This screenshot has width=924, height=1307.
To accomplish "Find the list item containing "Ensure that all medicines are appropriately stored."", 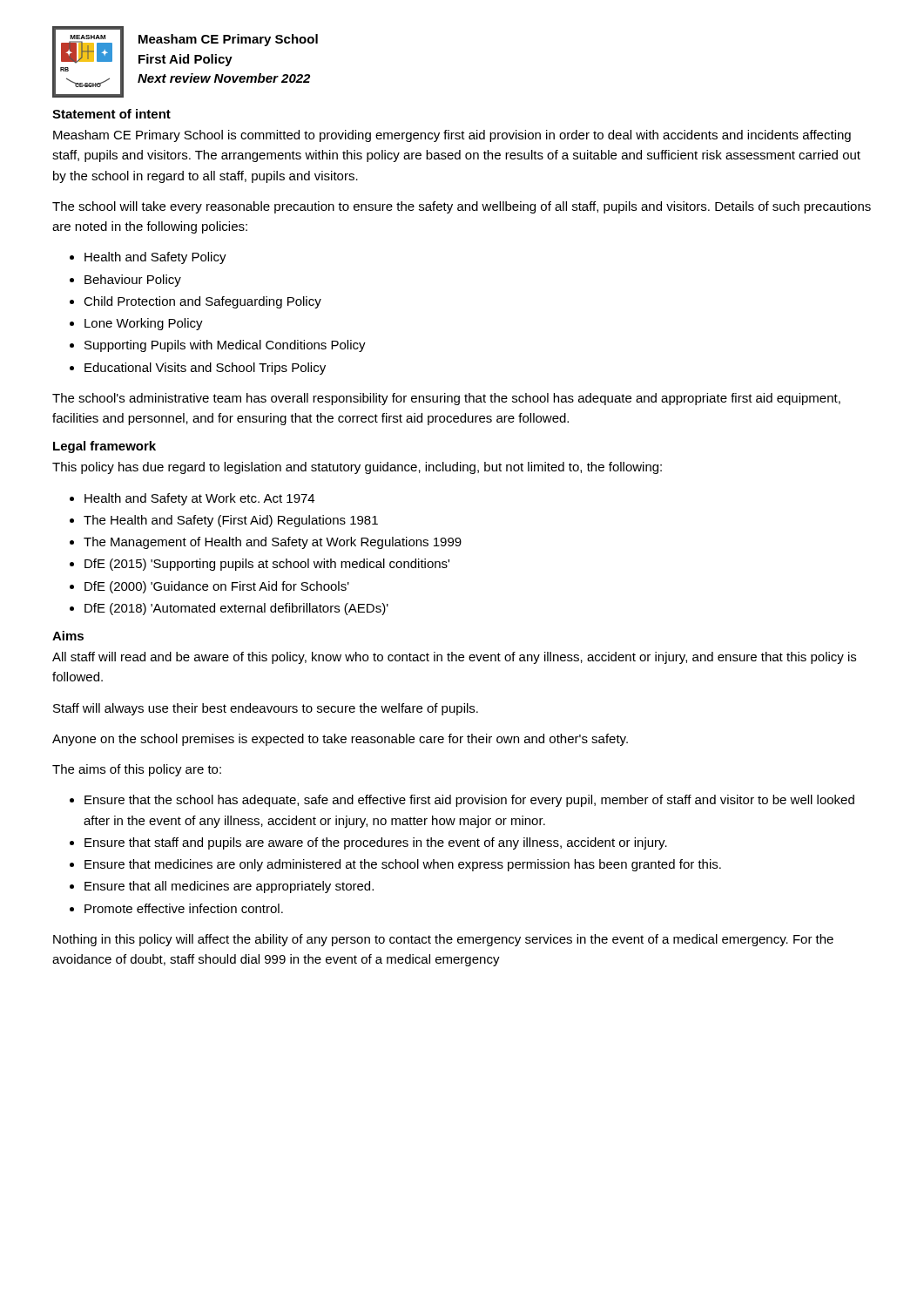I will 229,886.
